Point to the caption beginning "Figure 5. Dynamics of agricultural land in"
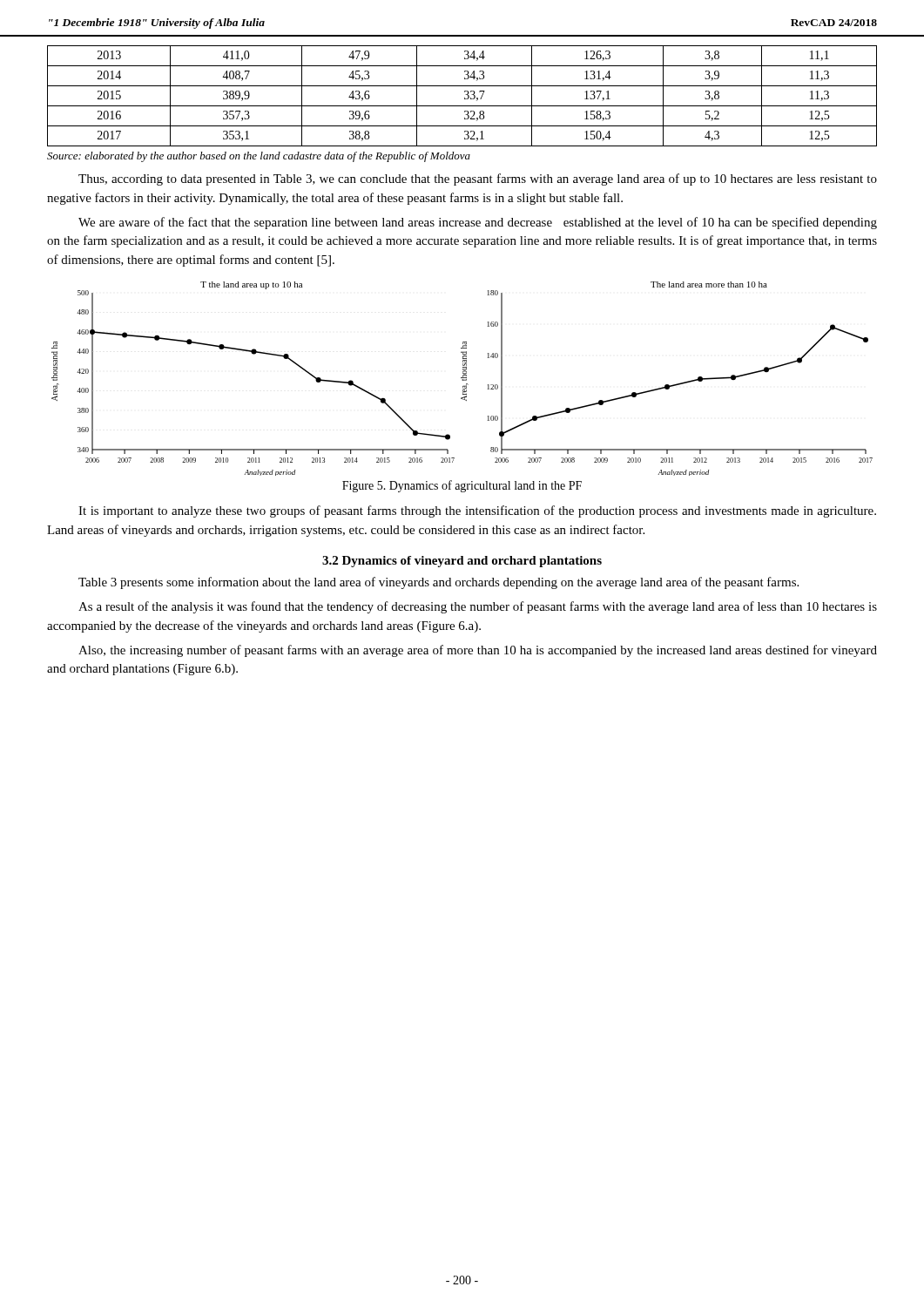The image size is (924, 1307). [462, 486]
